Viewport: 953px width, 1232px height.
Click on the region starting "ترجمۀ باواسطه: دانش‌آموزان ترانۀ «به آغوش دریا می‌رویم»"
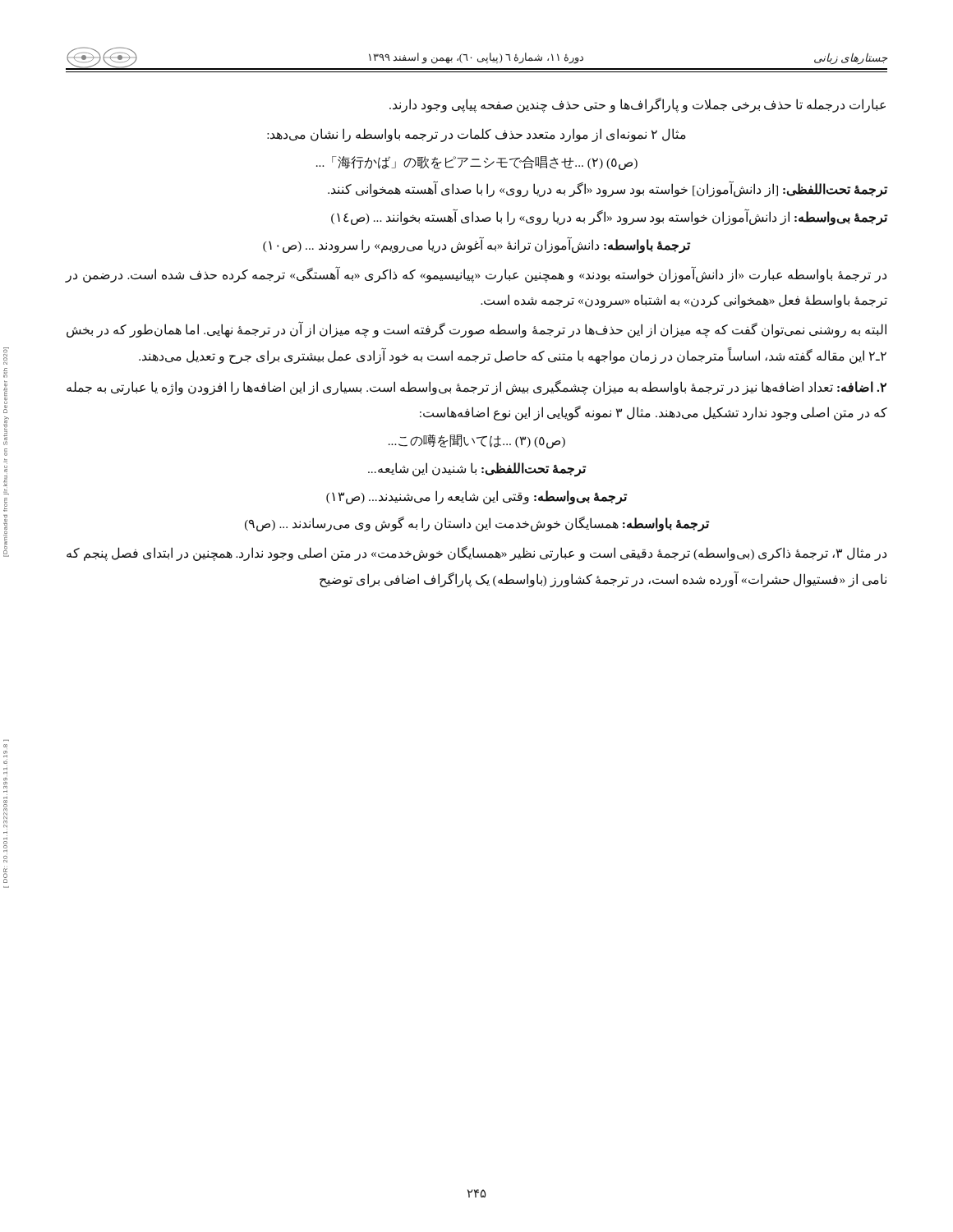[476, 245]
